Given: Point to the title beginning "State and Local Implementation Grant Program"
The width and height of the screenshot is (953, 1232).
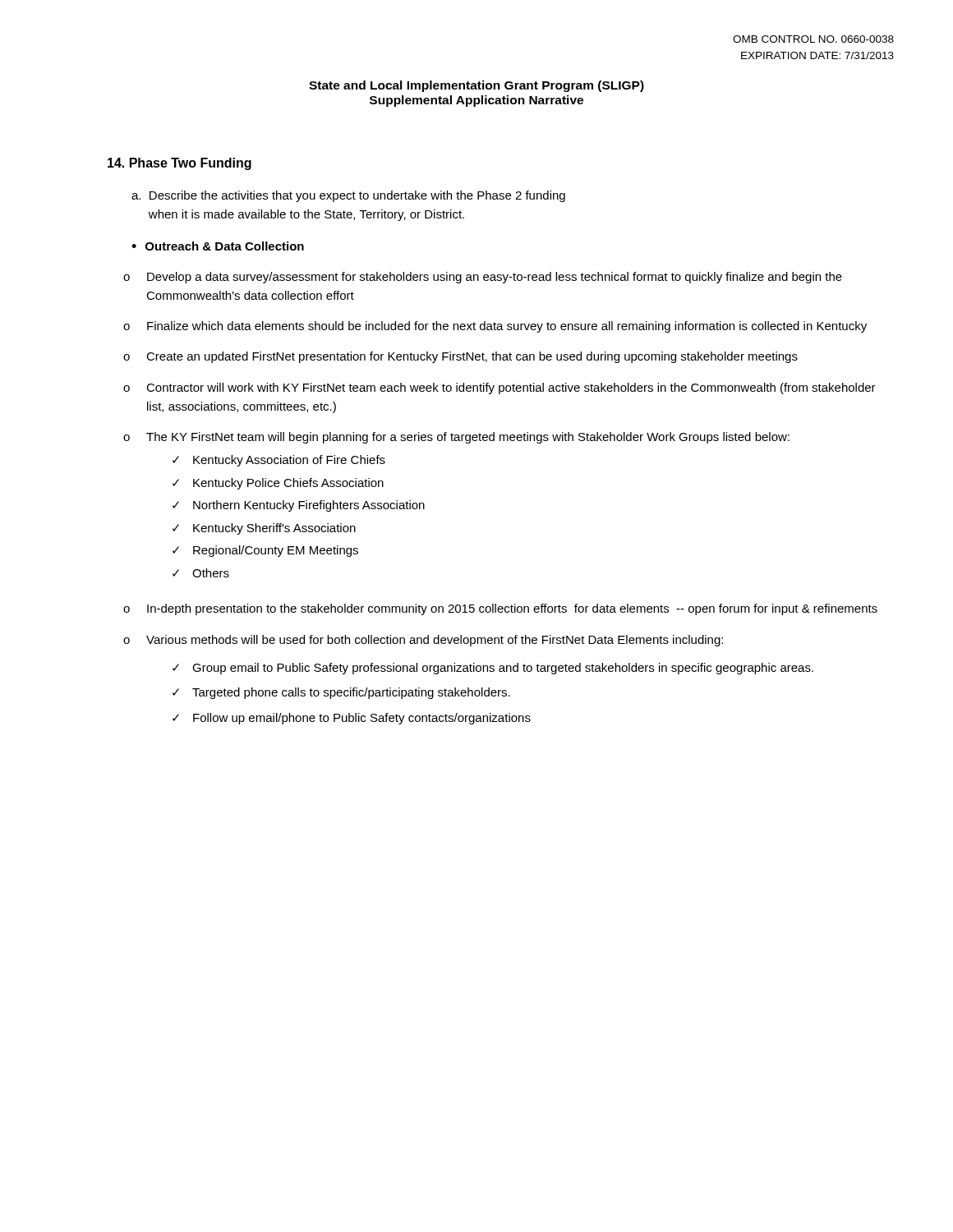Looking at the screenshot, I should 476,93.
